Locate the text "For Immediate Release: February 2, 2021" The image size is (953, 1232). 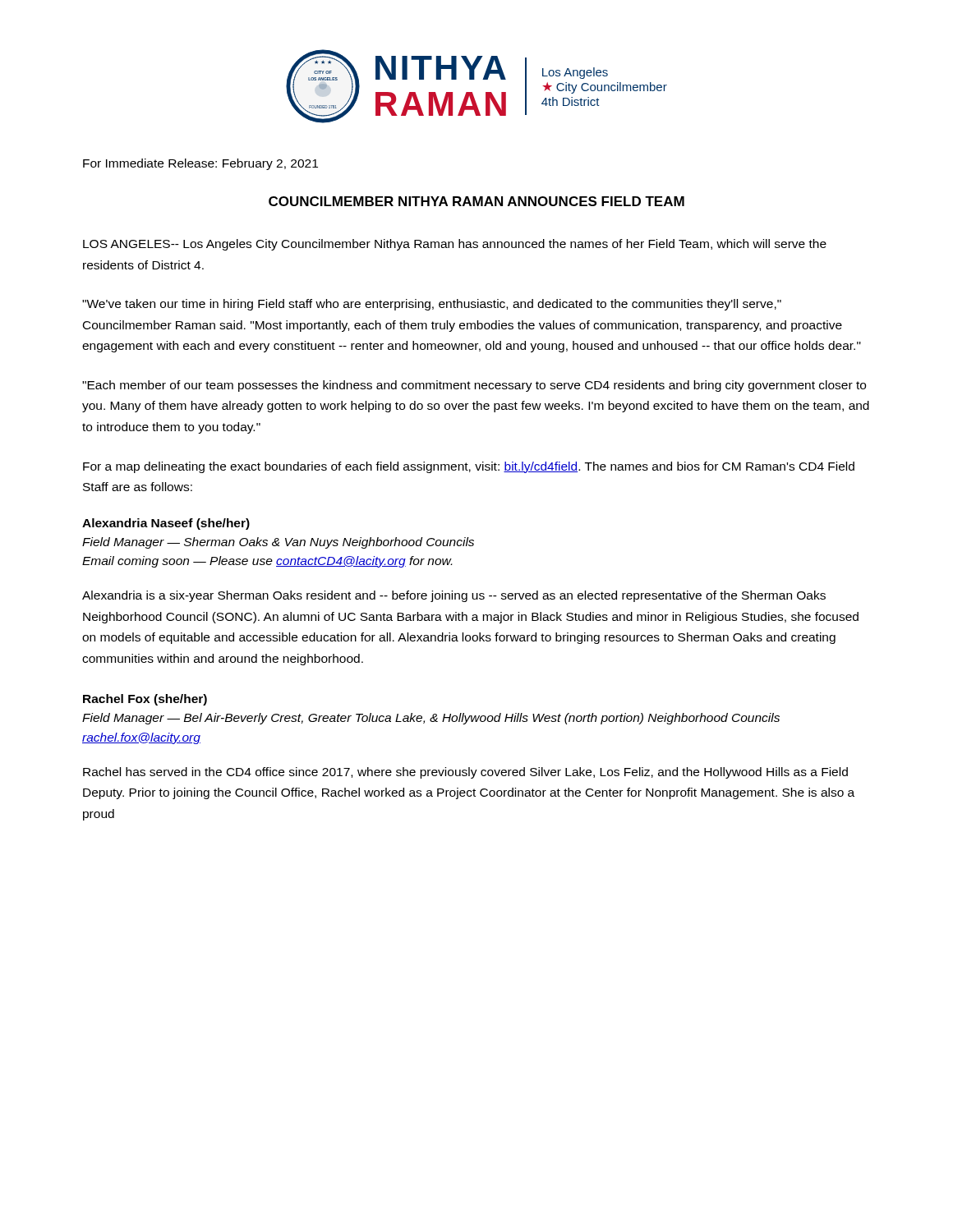[x=200, y=163]
